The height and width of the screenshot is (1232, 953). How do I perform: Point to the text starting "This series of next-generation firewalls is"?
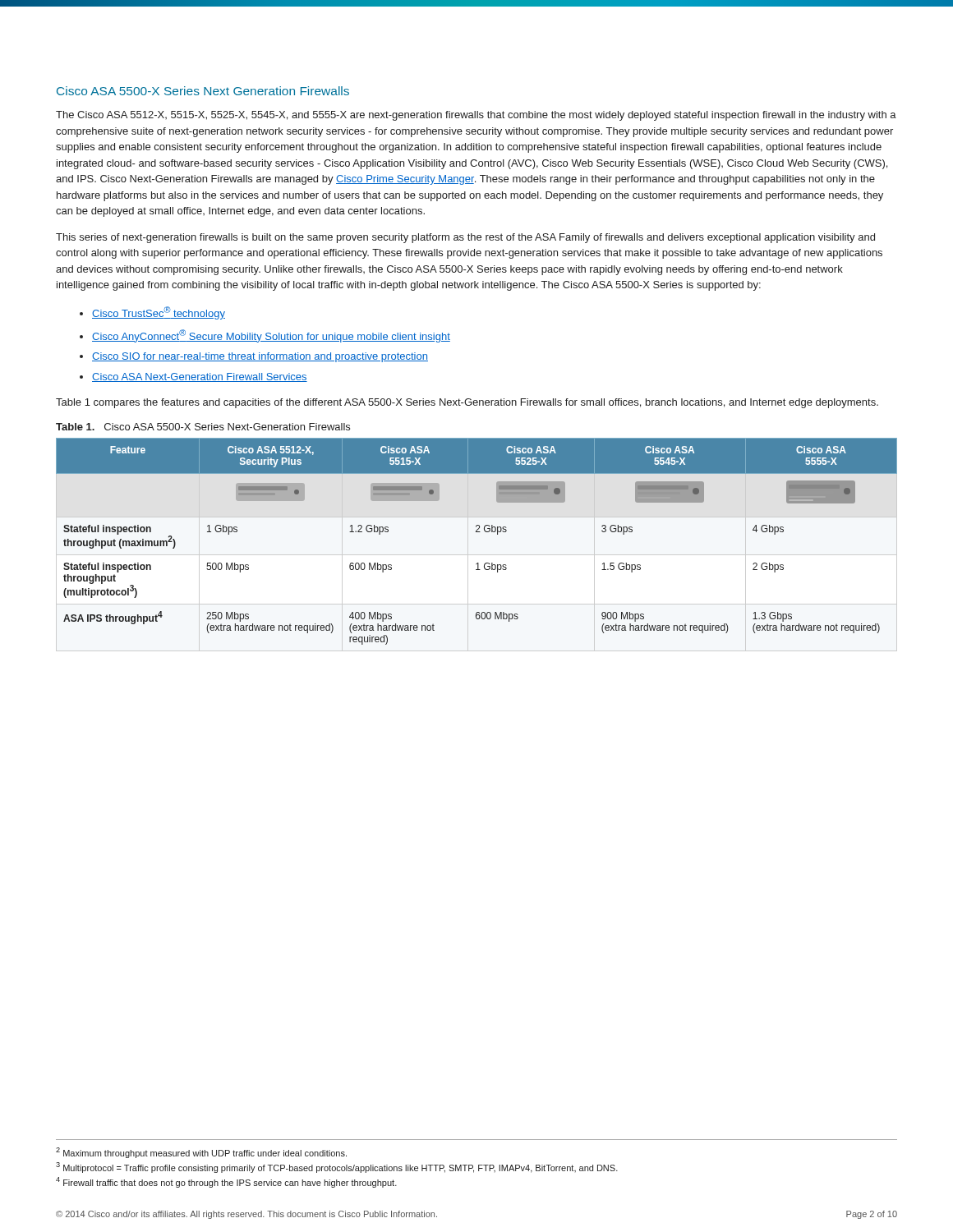[x=469, y=261]
